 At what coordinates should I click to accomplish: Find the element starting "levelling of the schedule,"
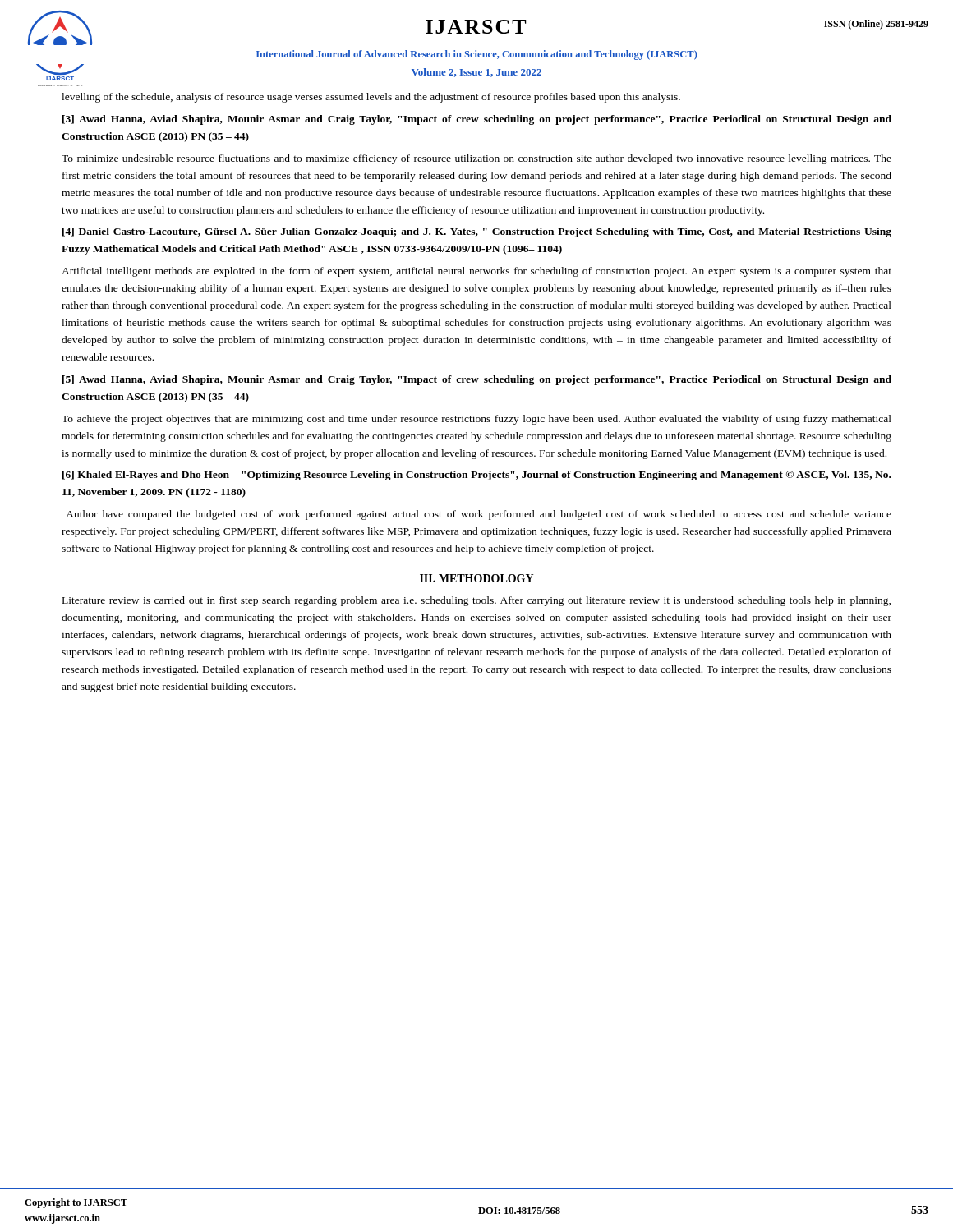click(x=371, y=96)
